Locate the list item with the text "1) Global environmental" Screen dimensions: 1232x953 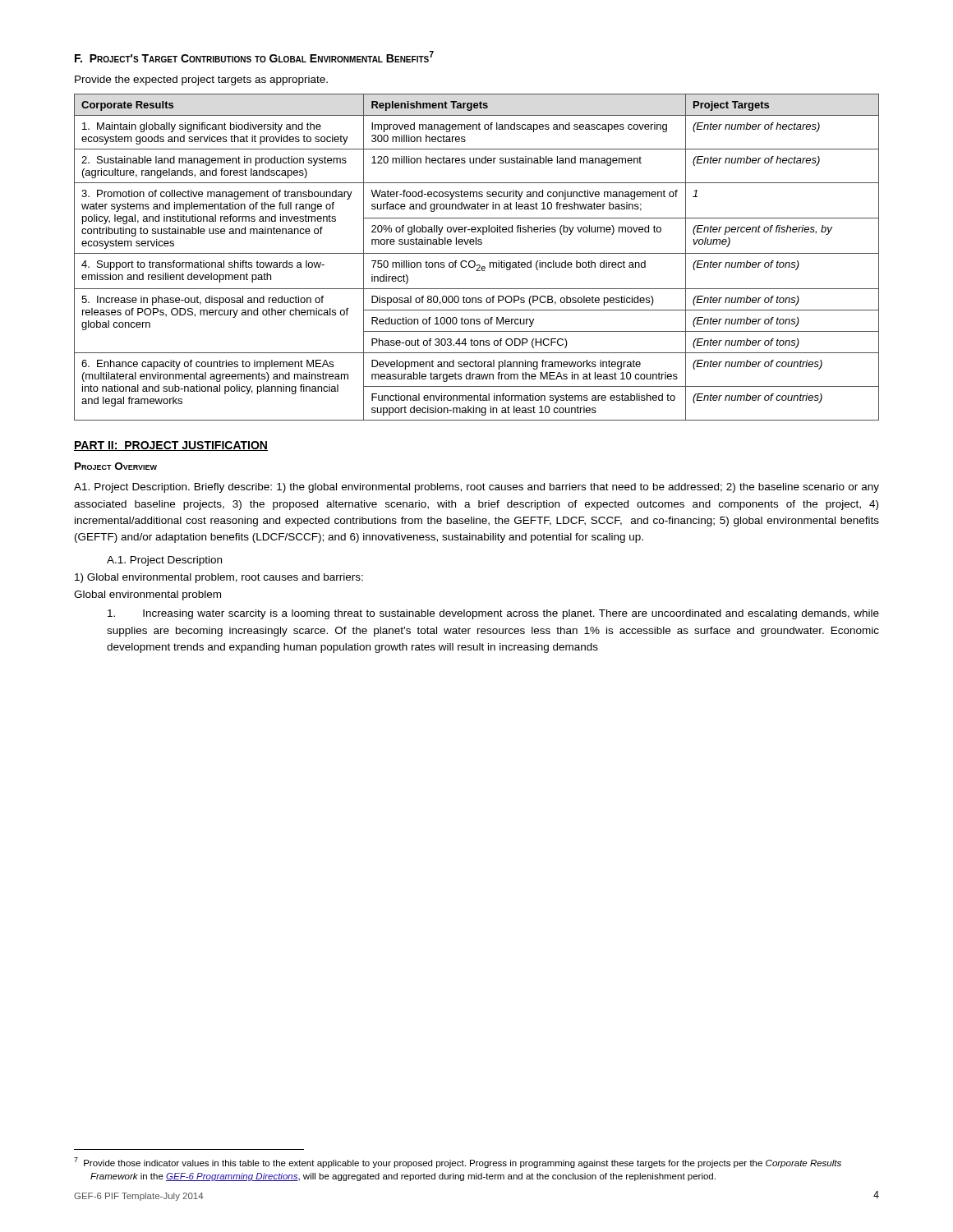(x=219, y=577)
